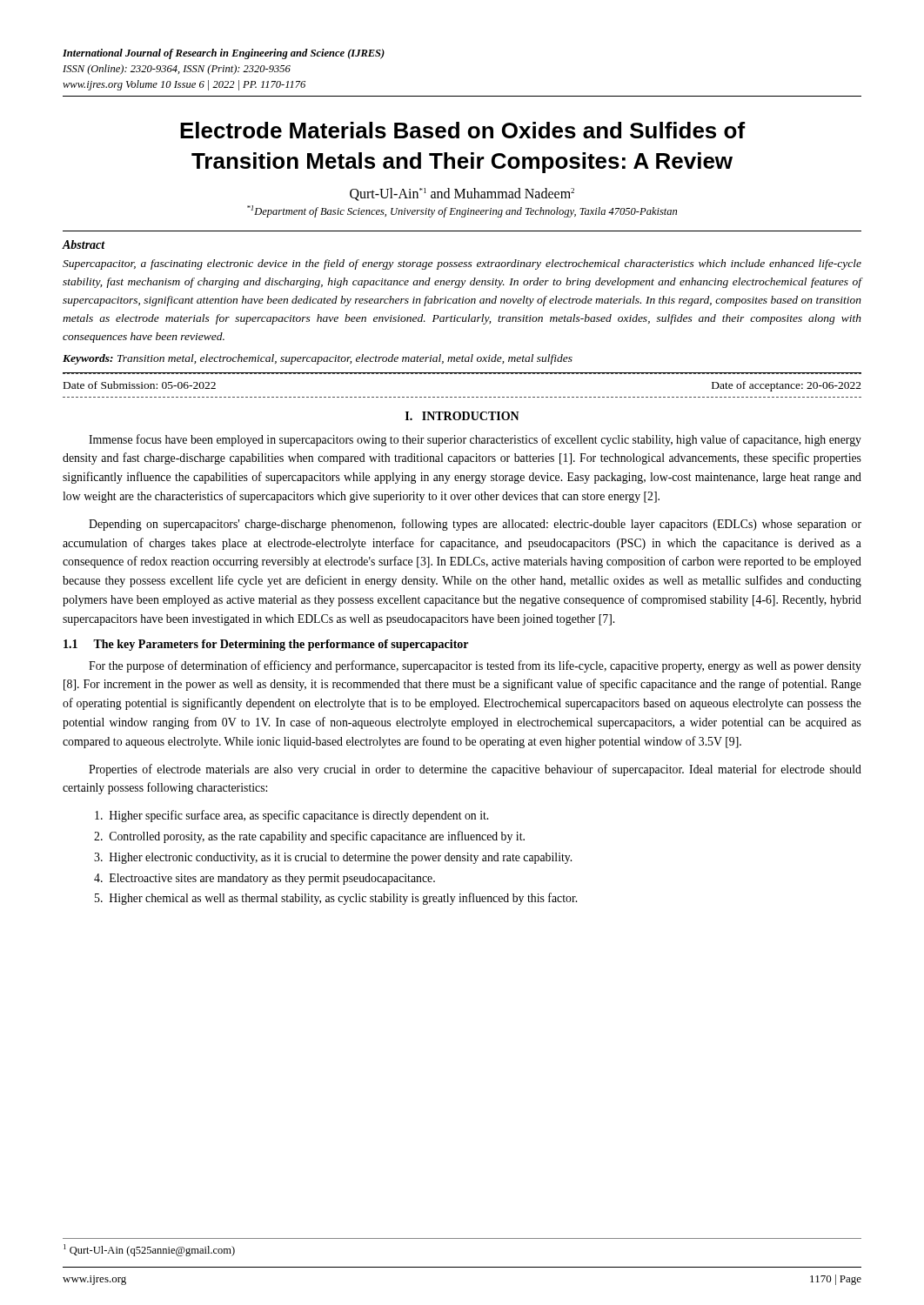Point to the block starting "For the purpose of determination of"
The height and width of the screenshot is (1305, 924).
click(462, 727)
